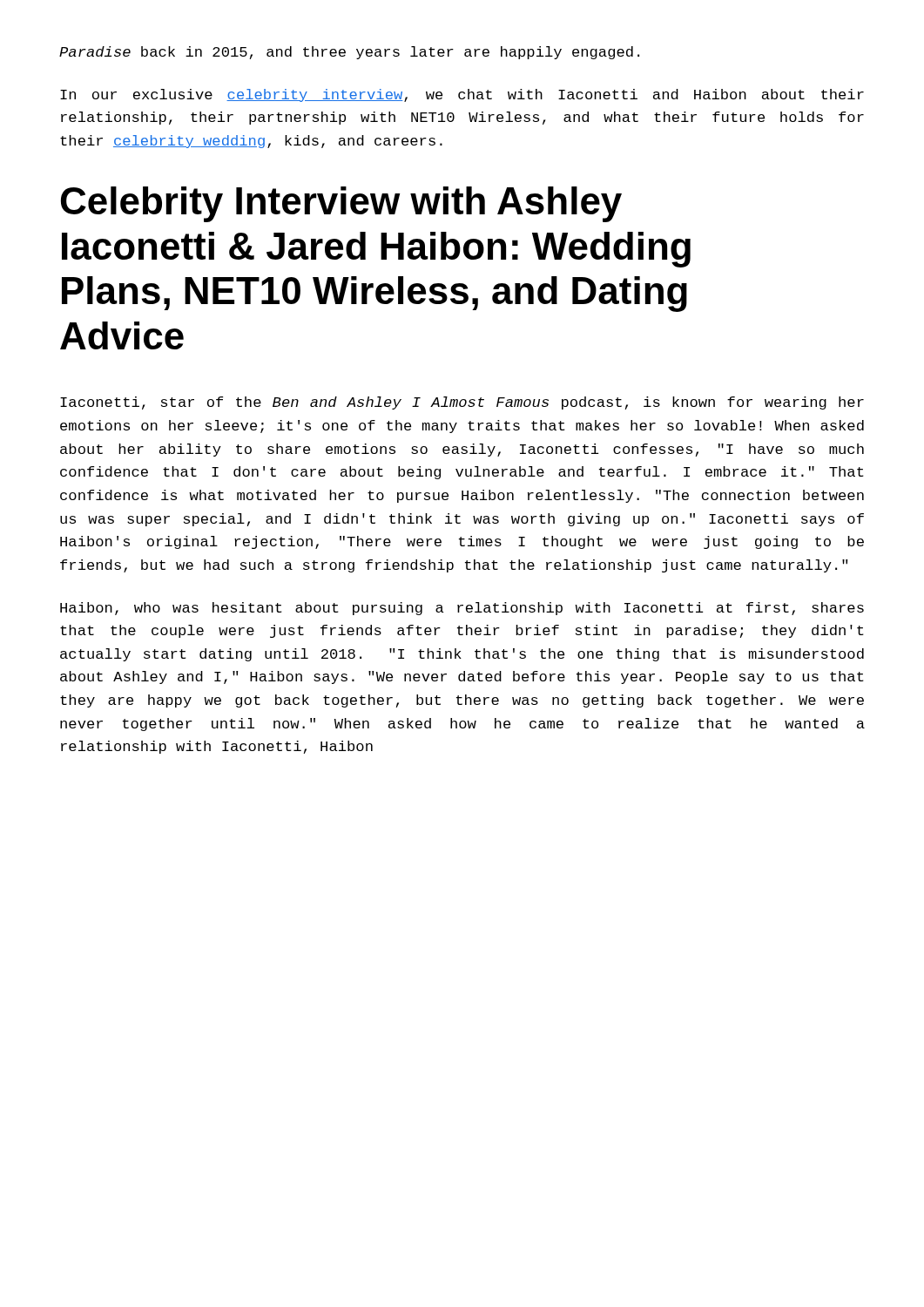Click the passage that begins "Iaconetti, star of"

pyautogui.click(x=462, y=485)
